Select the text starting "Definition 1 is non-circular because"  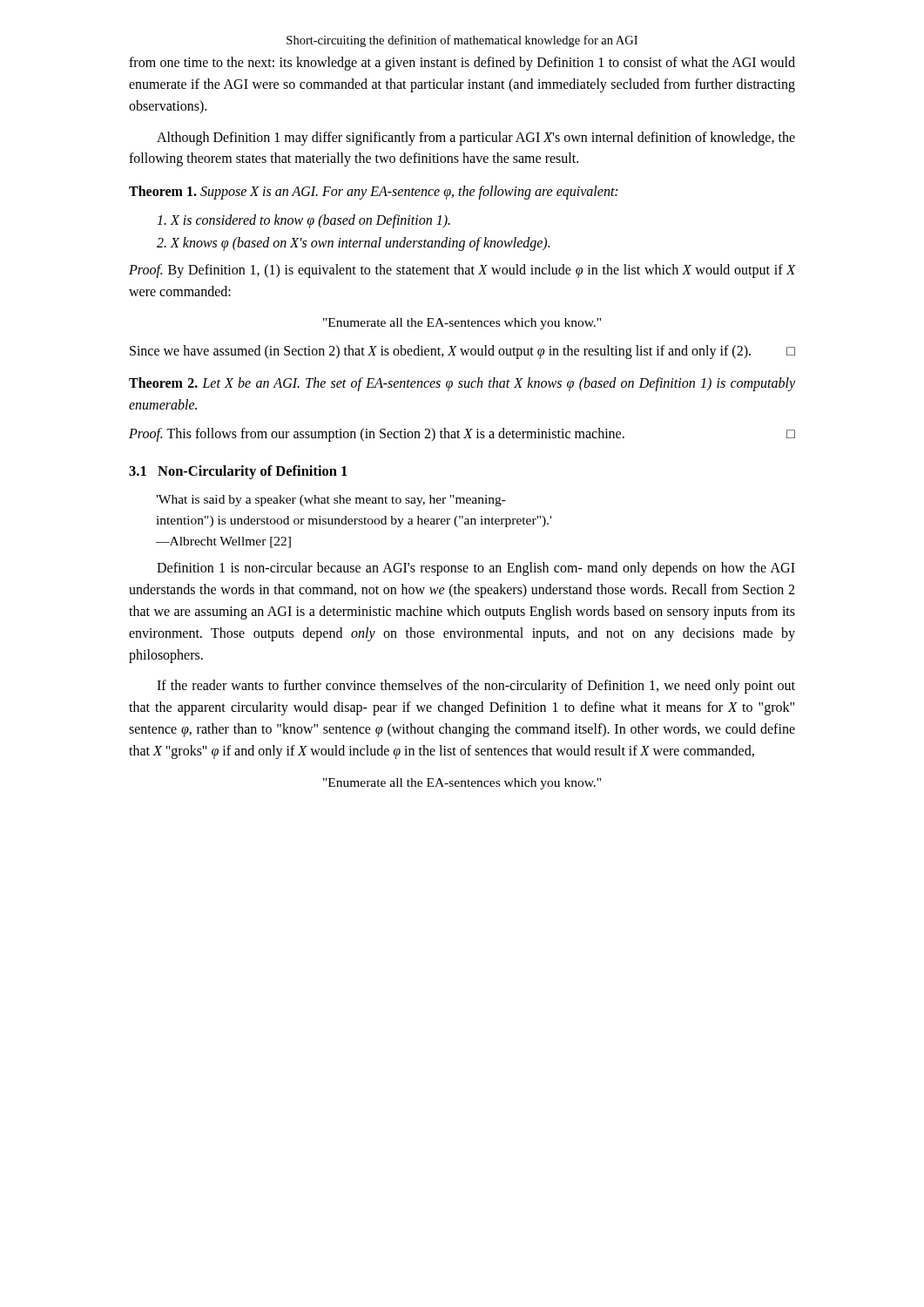tap(462, 612)
